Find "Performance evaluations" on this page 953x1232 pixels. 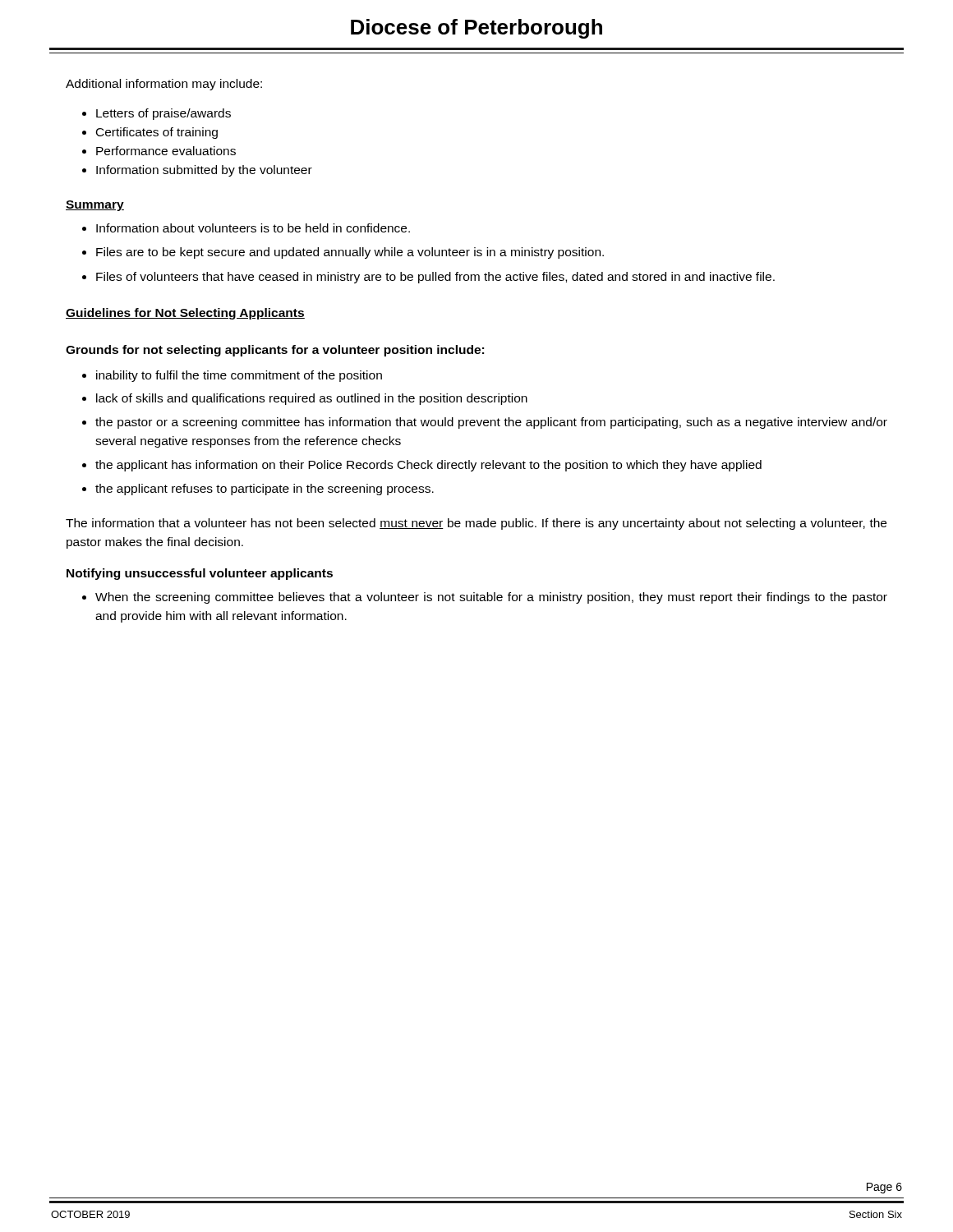pos(166,151)
